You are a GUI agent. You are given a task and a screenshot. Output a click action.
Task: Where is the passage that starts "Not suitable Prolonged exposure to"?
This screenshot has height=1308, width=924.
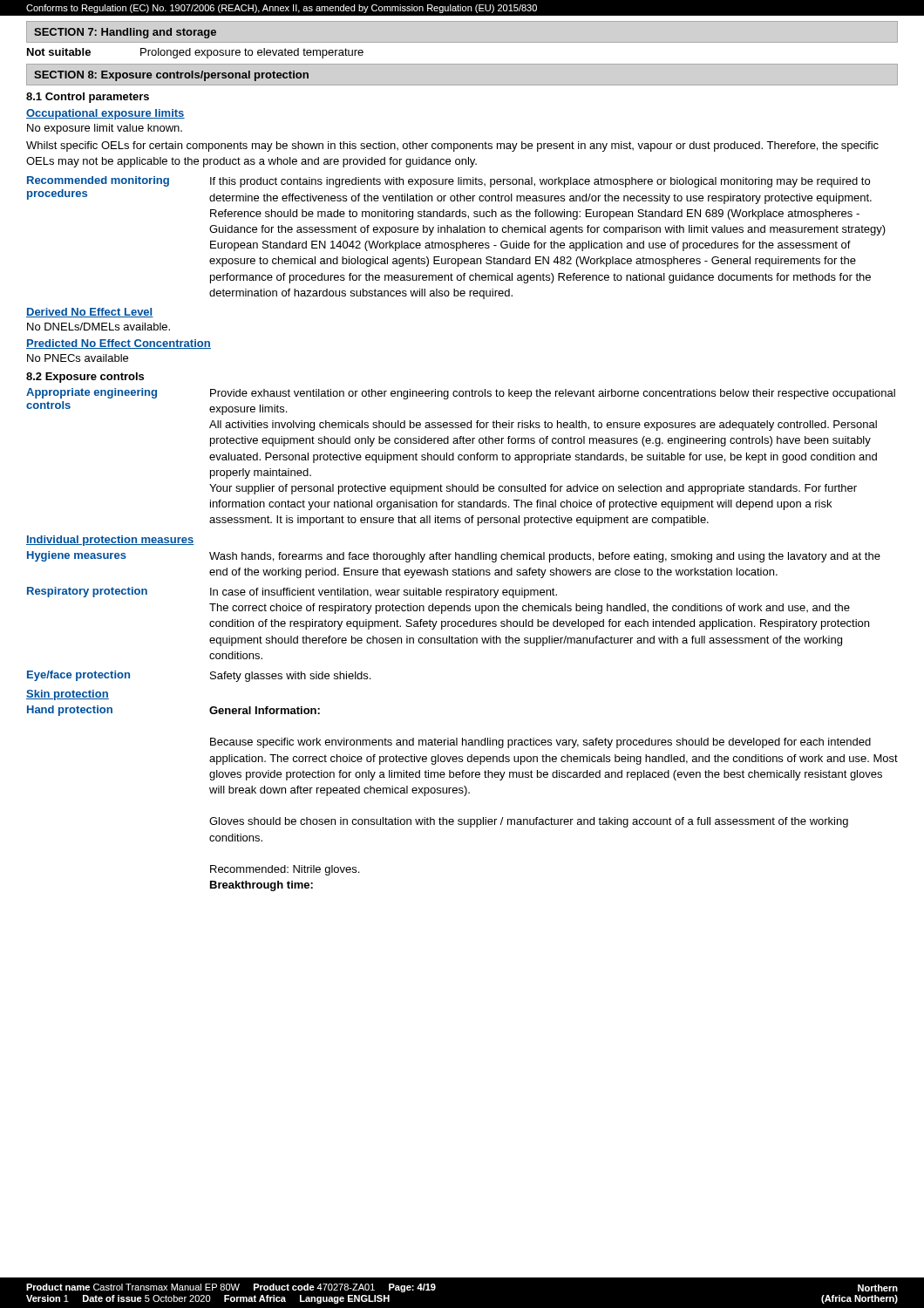462,52
